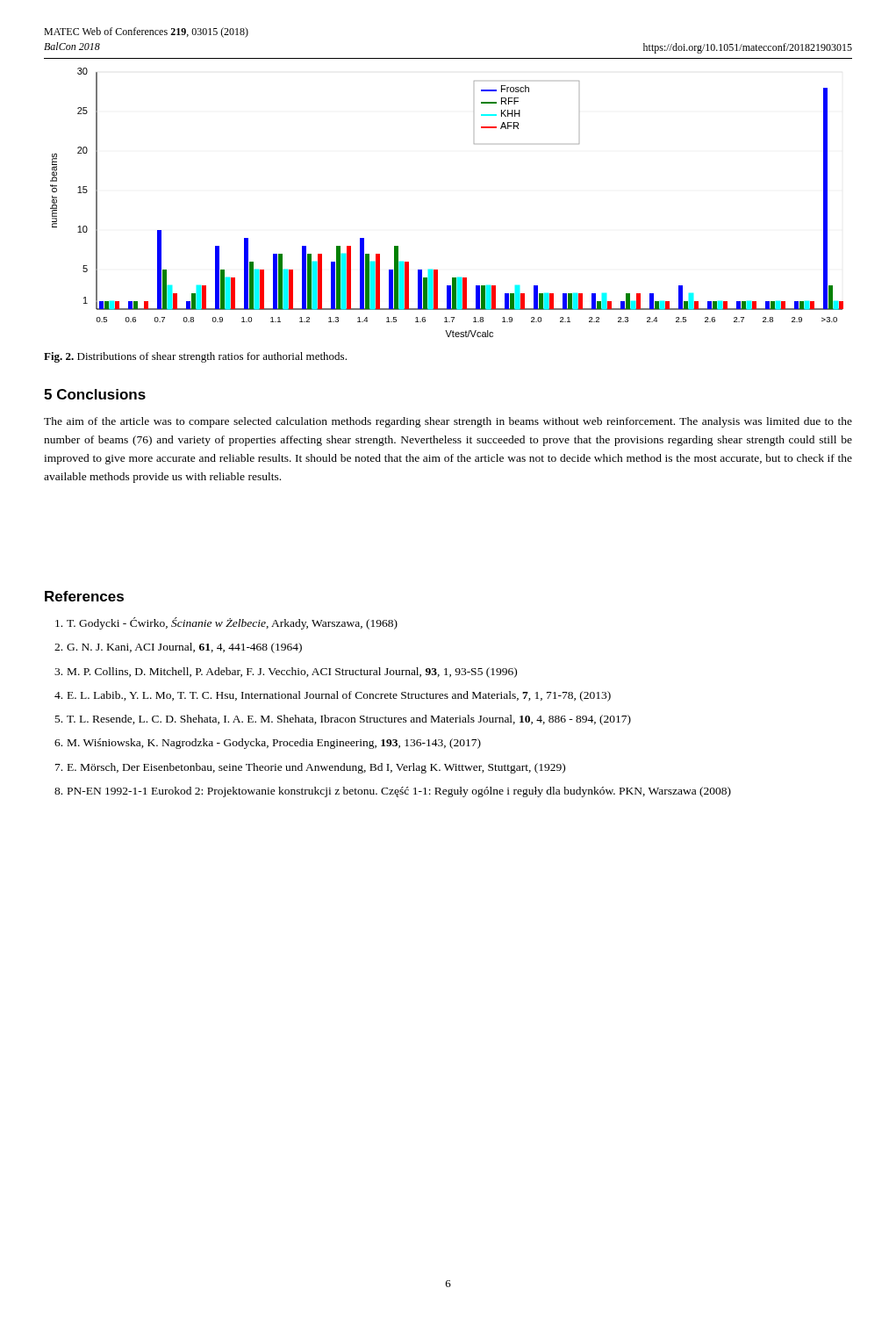Locate the list item that reads "2.G. N. J. Kani,"

click(x=178, y=648)
